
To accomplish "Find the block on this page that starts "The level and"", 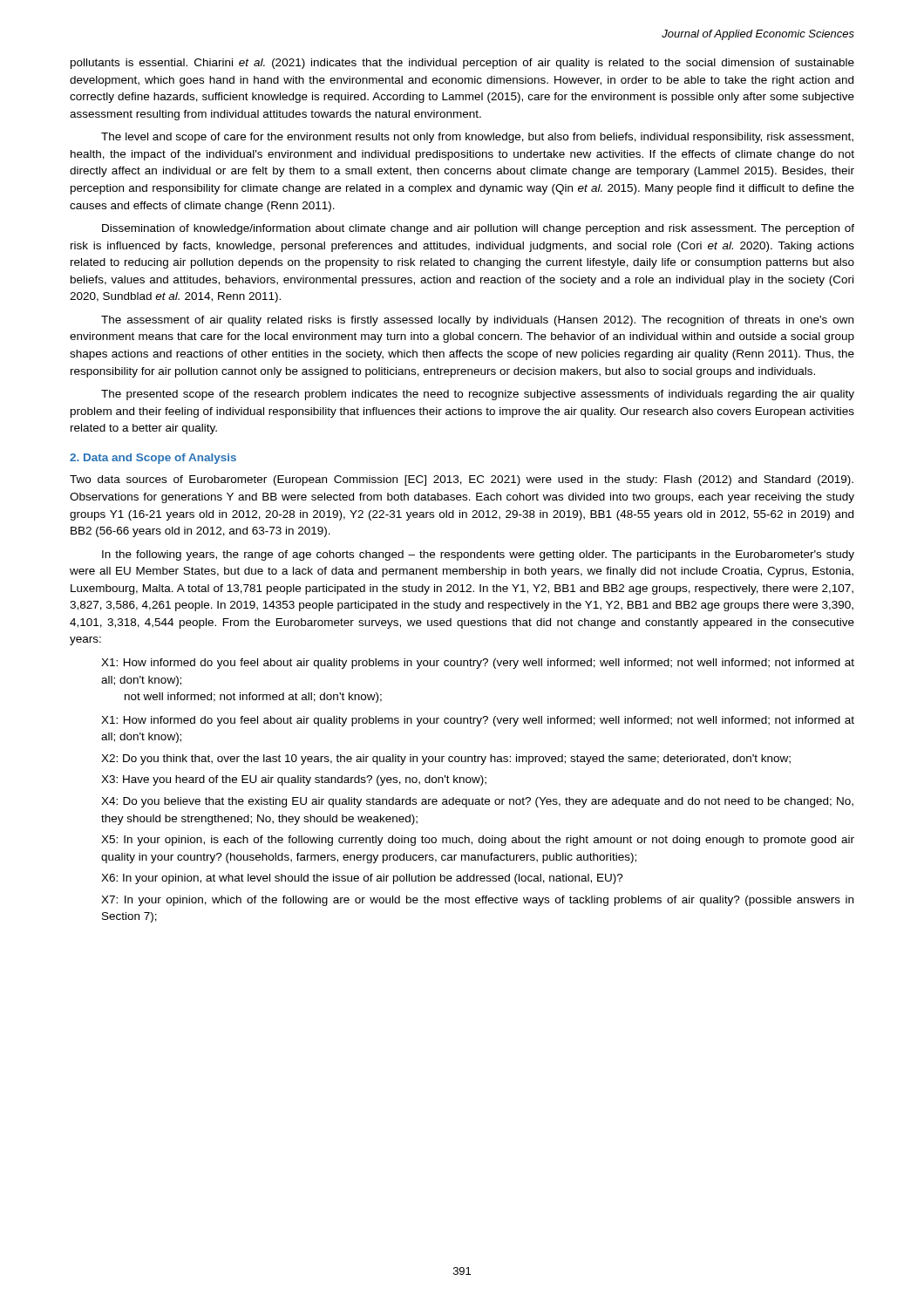I will (462, 171).
